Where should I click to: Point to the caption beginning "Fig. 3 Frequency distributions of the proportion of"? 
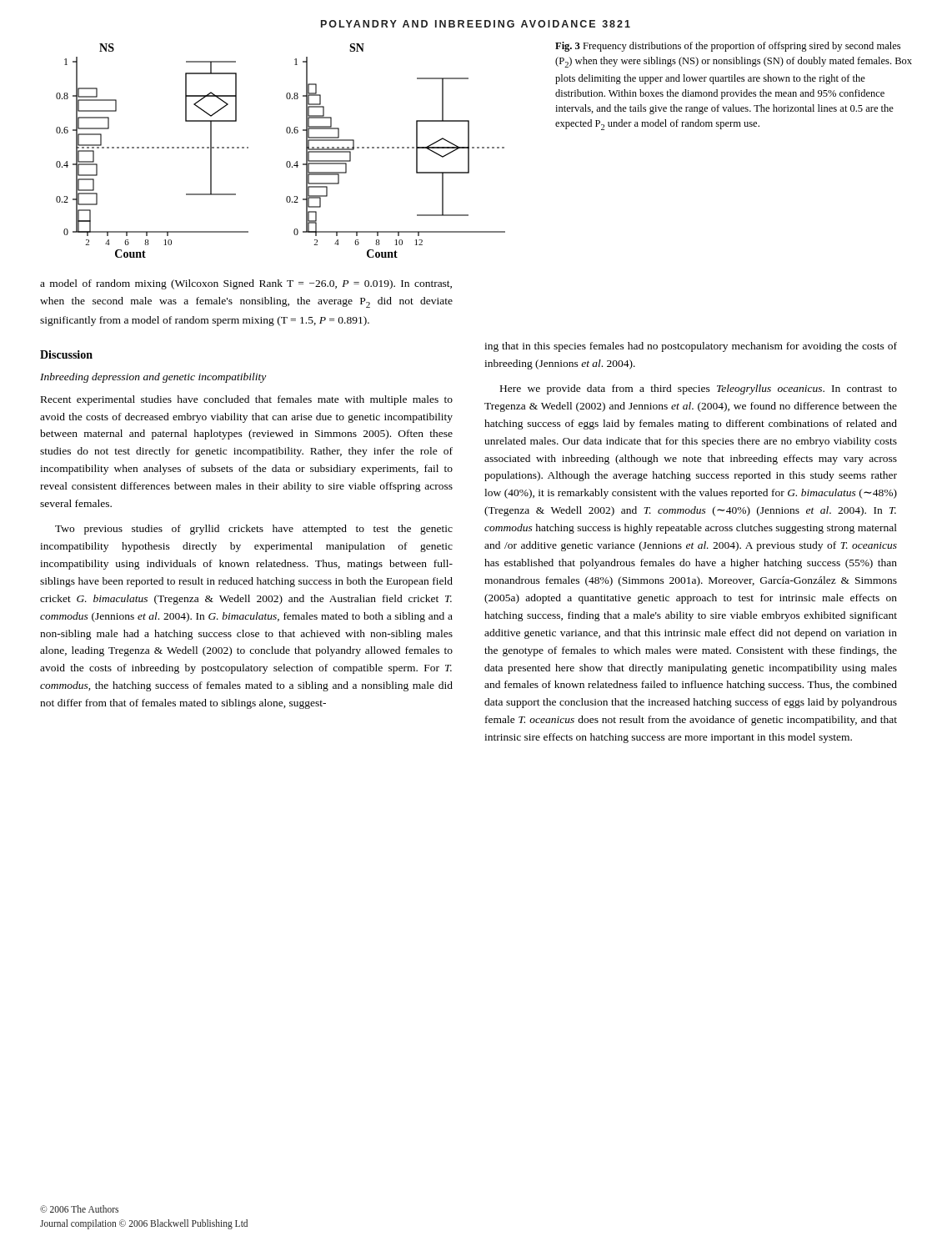click(x=734, y=86)
